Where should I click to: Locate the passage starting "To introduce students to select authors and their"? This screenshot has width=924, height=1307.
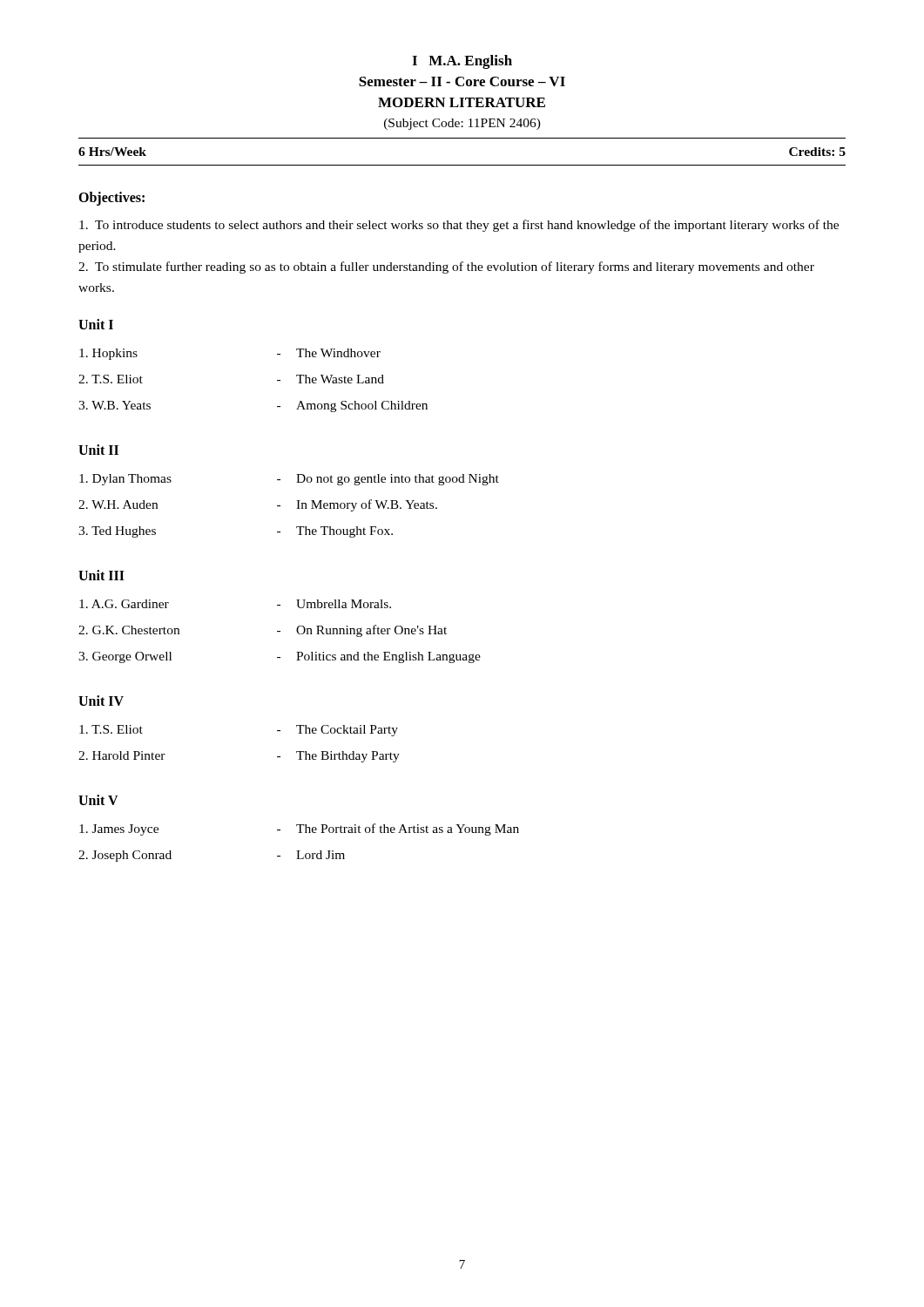click(x=459, y=256)
